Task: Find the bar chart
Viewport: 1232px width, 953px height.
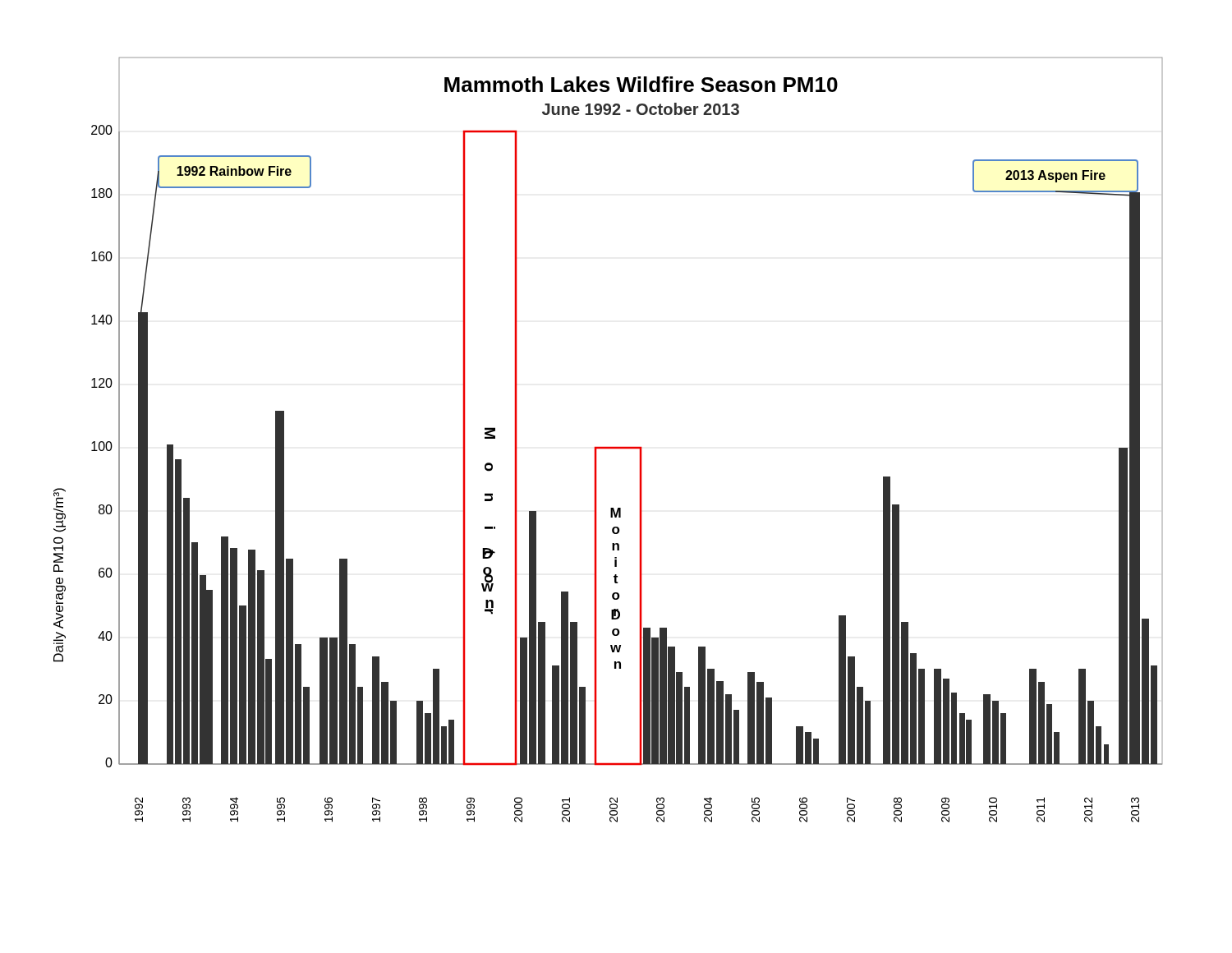Action: point(616,481)
